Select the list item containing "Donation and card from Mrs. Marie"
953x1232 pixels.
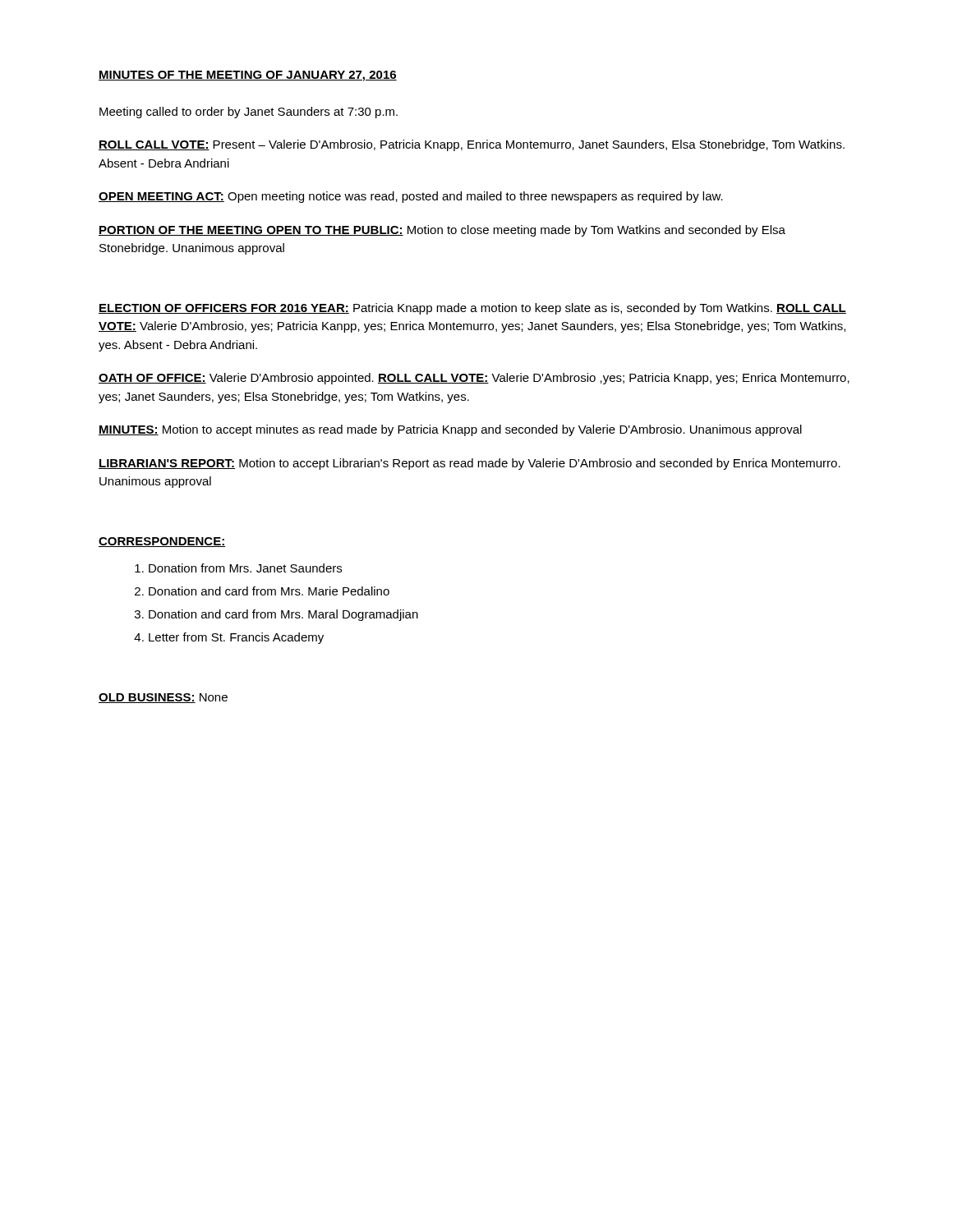[x=269, y=591]
